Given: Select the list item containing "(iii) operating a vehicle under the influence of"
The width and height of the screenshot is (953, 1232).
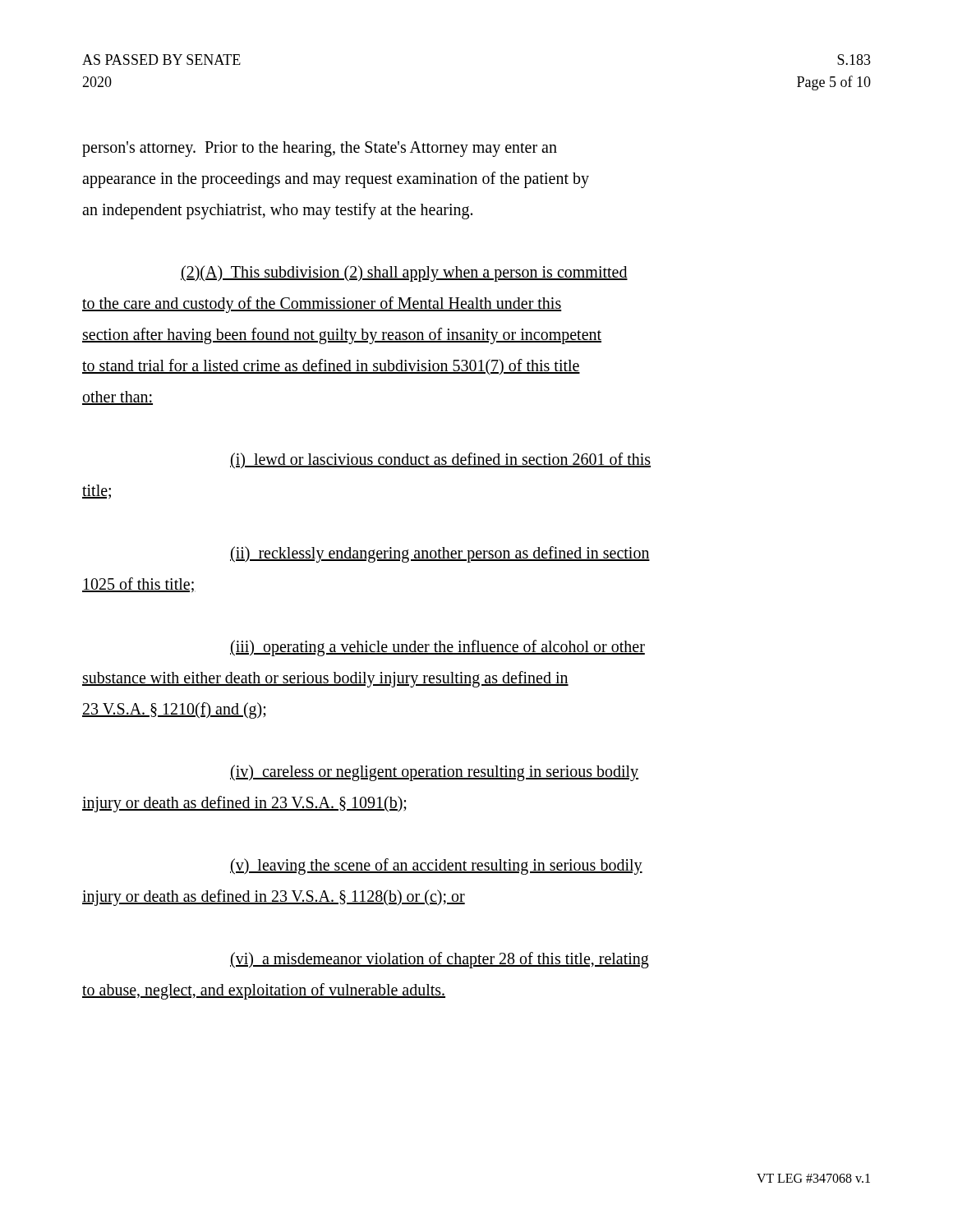Looking at the screenshot, I should click(x=363, y=678).
